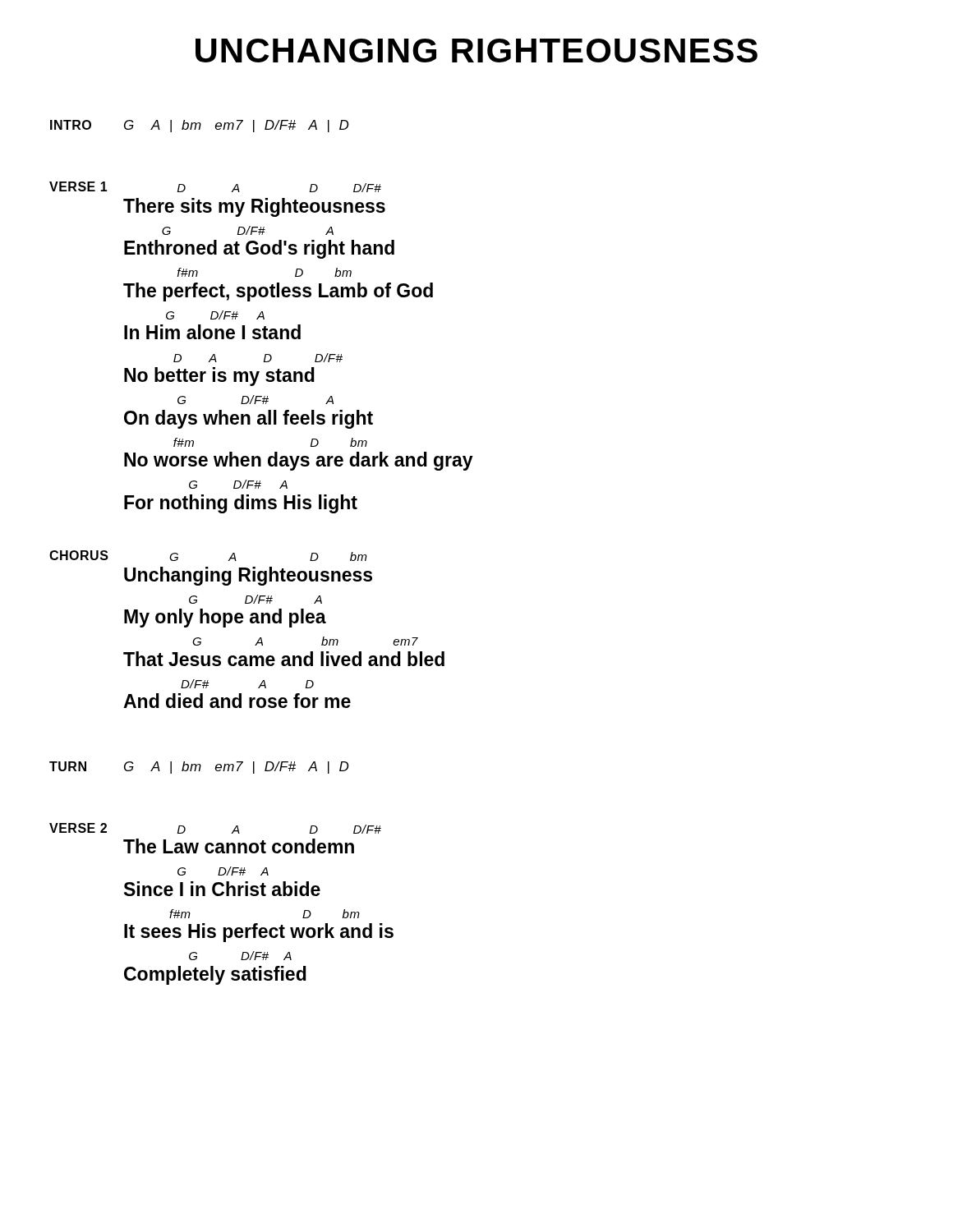
Task: Find the text starting "On days when all feels right"
Action: (248, 418)
